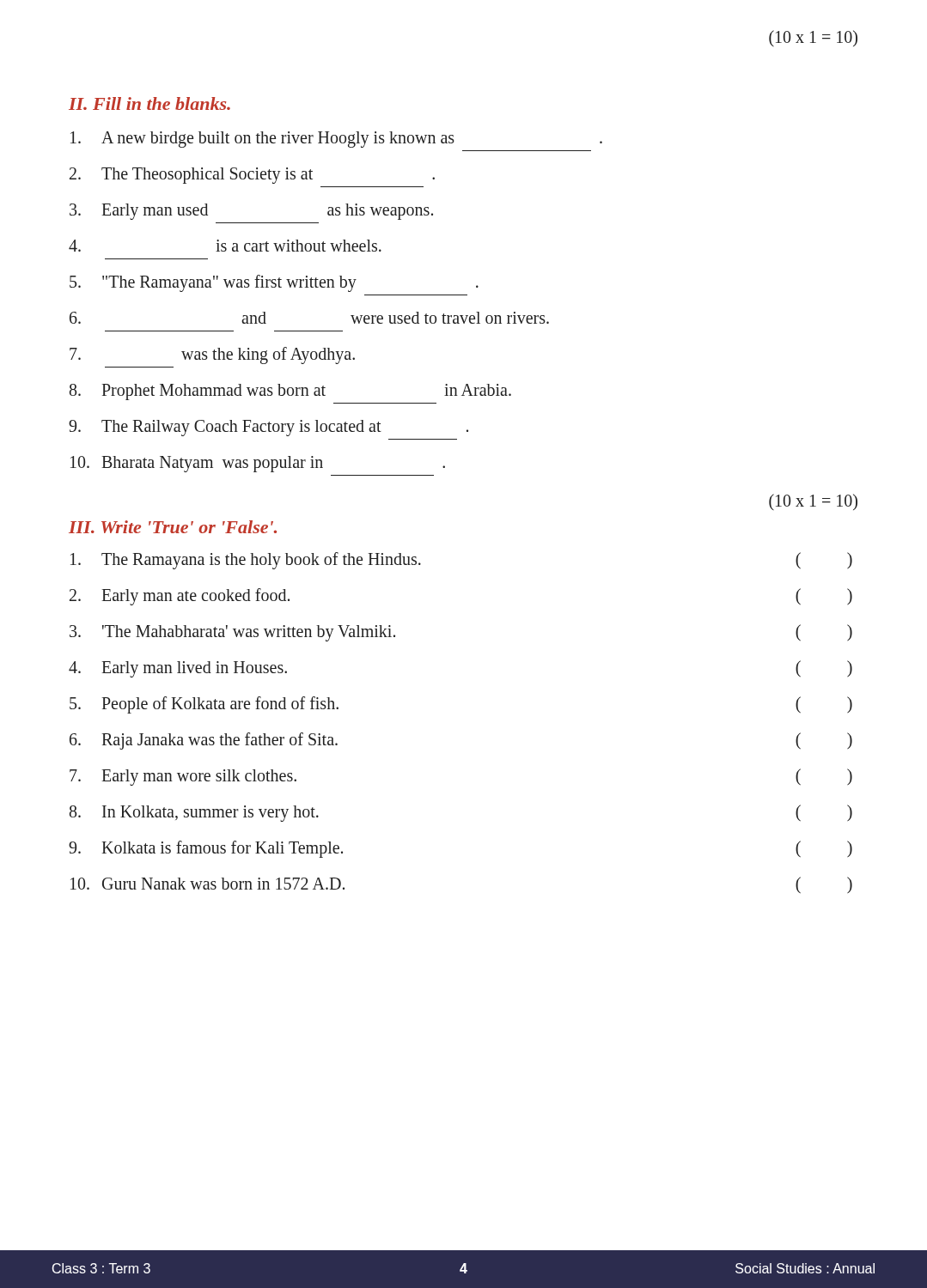
Task: Click on the list item with the text "2. Early man"
Action: pos(193,596)
